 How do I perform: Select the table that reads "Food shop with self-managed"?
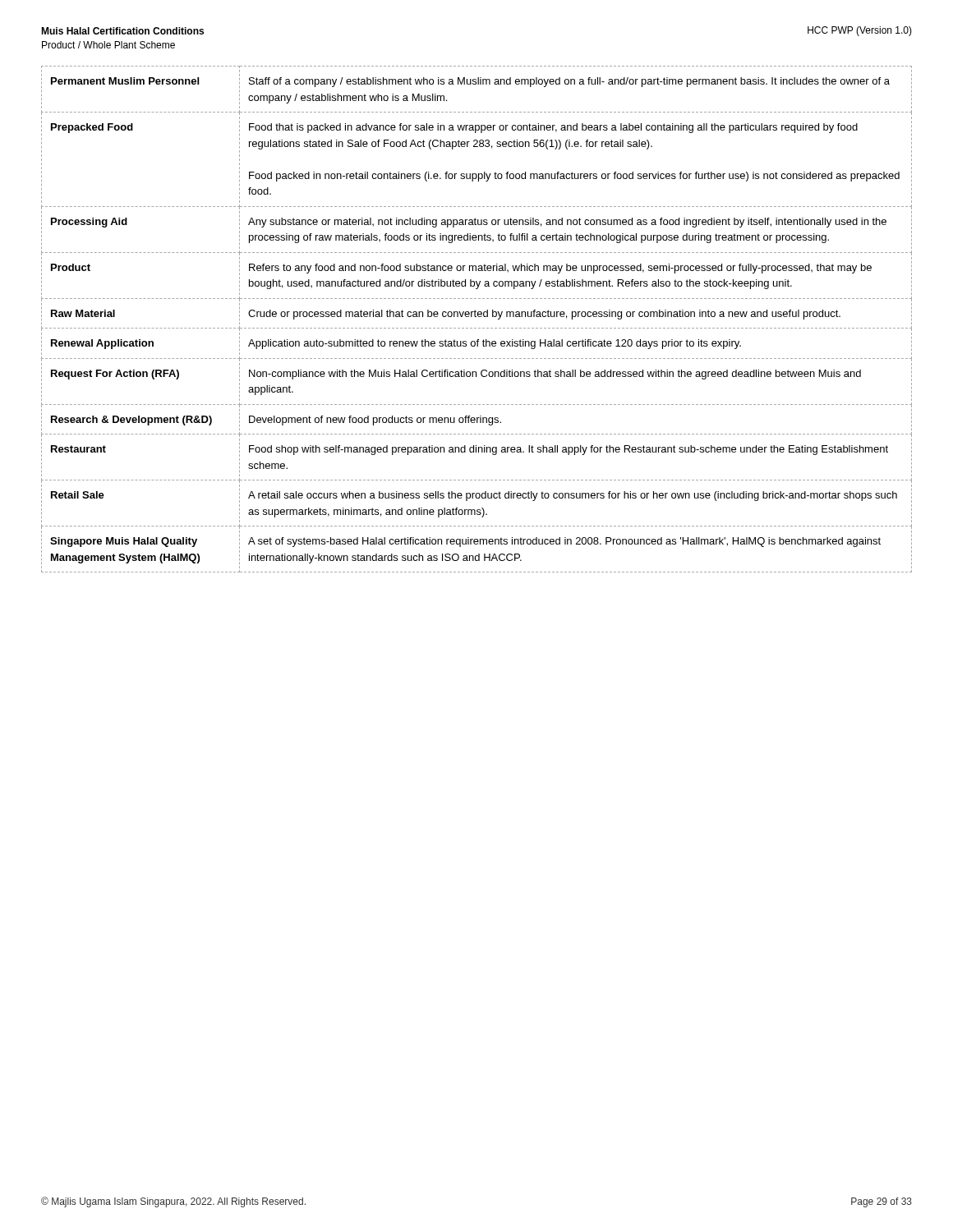[476, 319]
